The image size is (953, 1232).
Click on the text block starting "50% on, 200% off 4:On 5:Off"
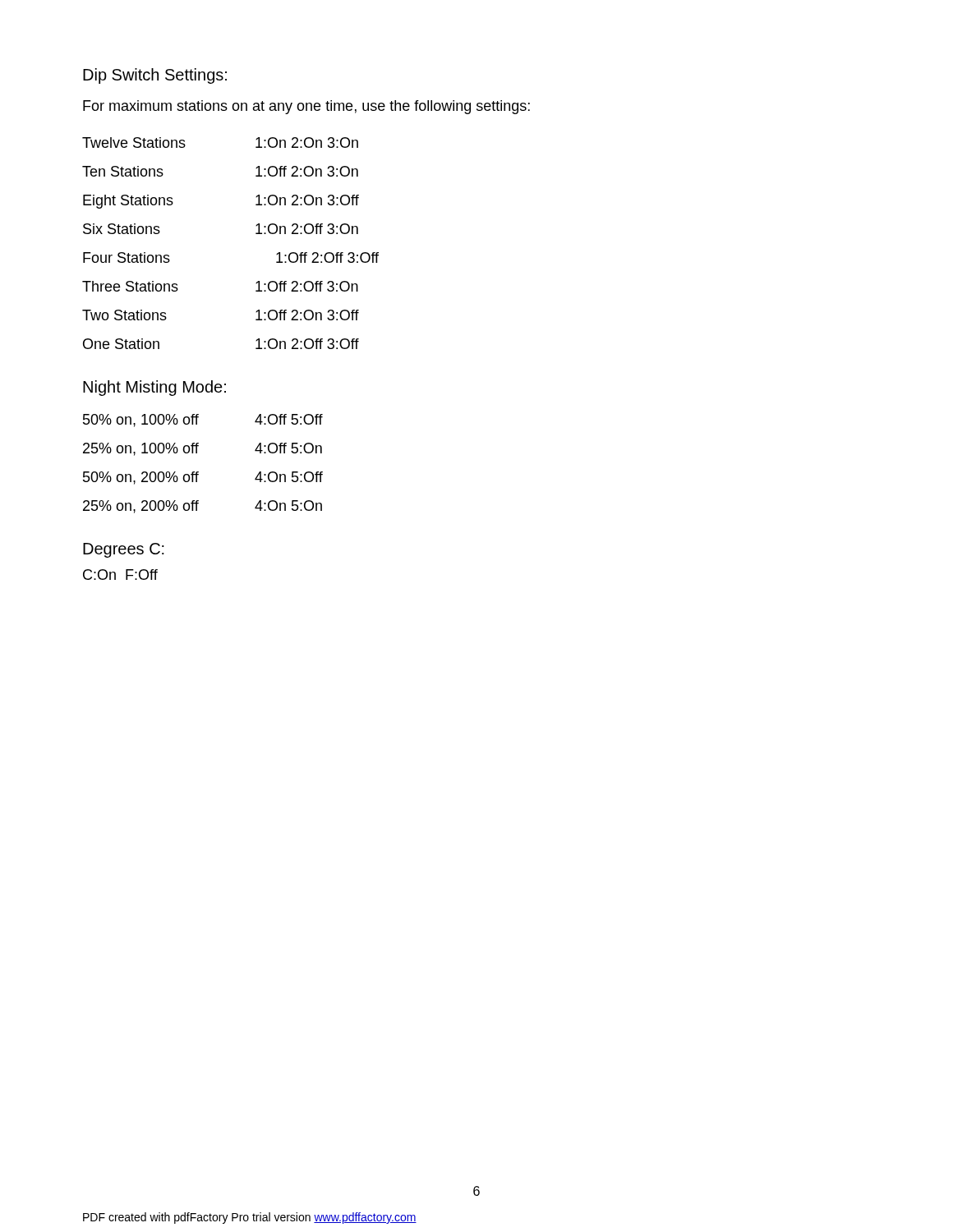pos(202,478)
